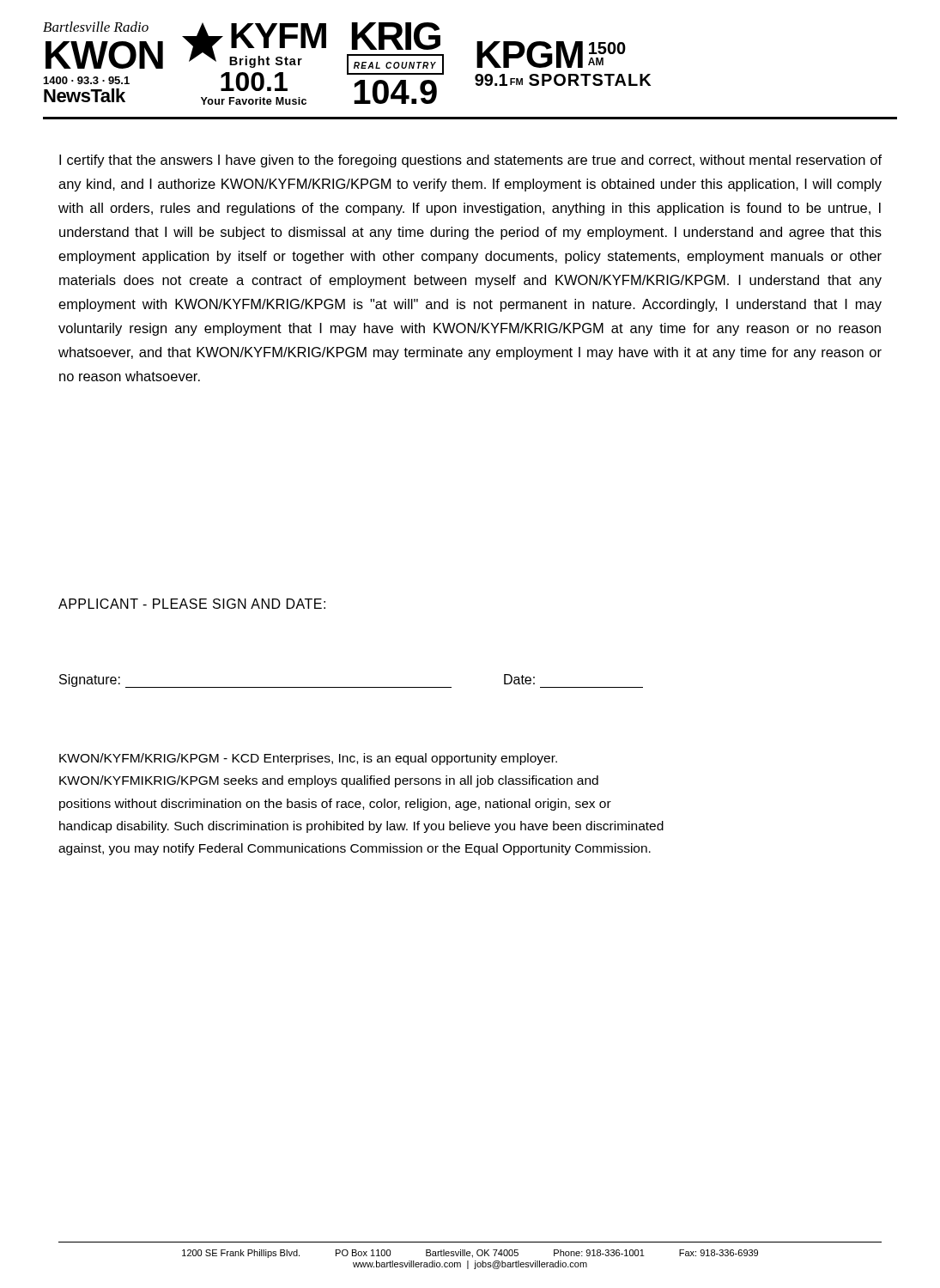Find the region starting "I certify that the answers I"
This screenshot has height=1288, width=940.
[470, 268]
